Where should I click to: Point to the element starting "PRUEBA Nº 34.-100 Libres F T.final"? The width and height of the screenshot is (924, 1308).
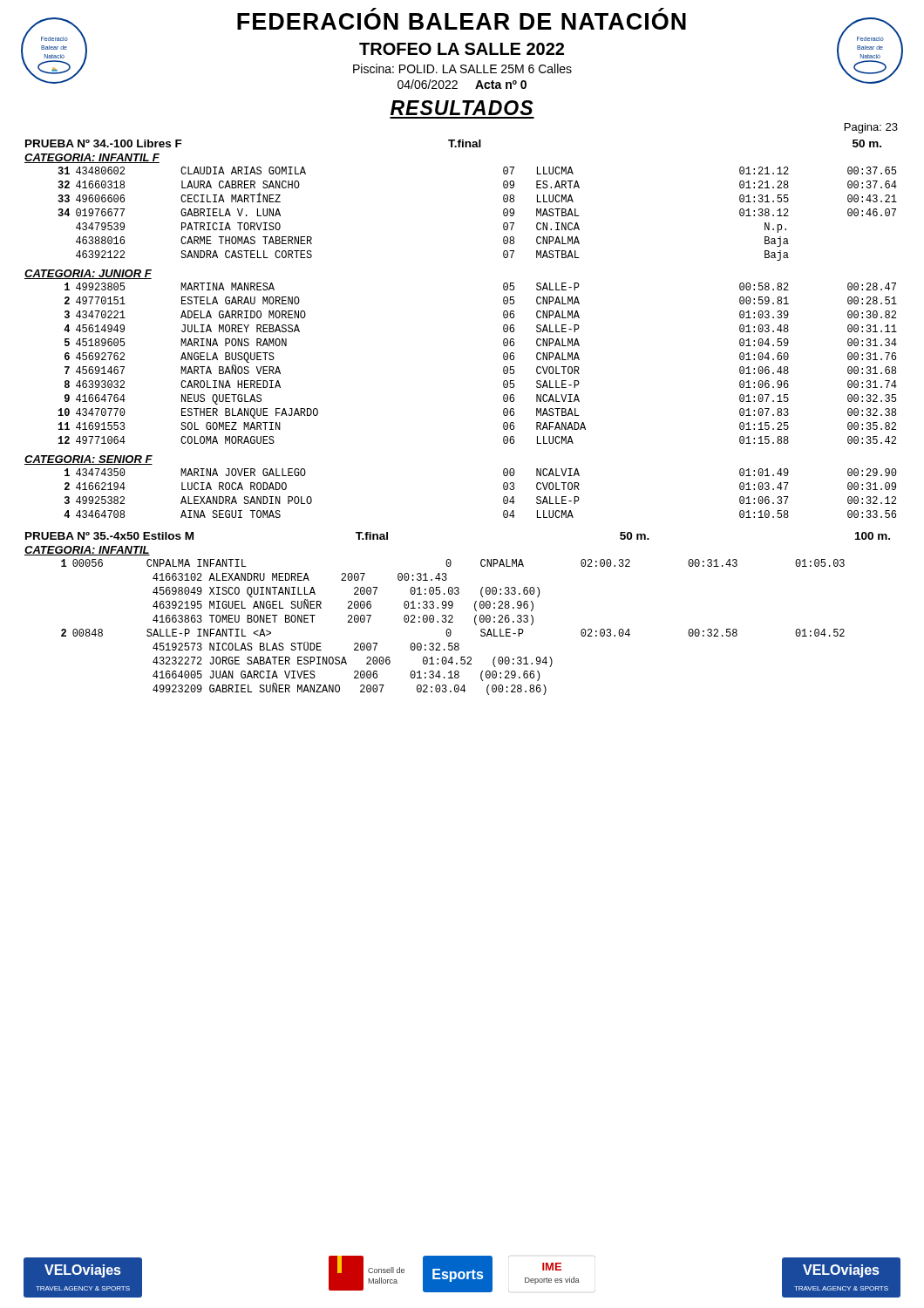(x=453, y=143)
